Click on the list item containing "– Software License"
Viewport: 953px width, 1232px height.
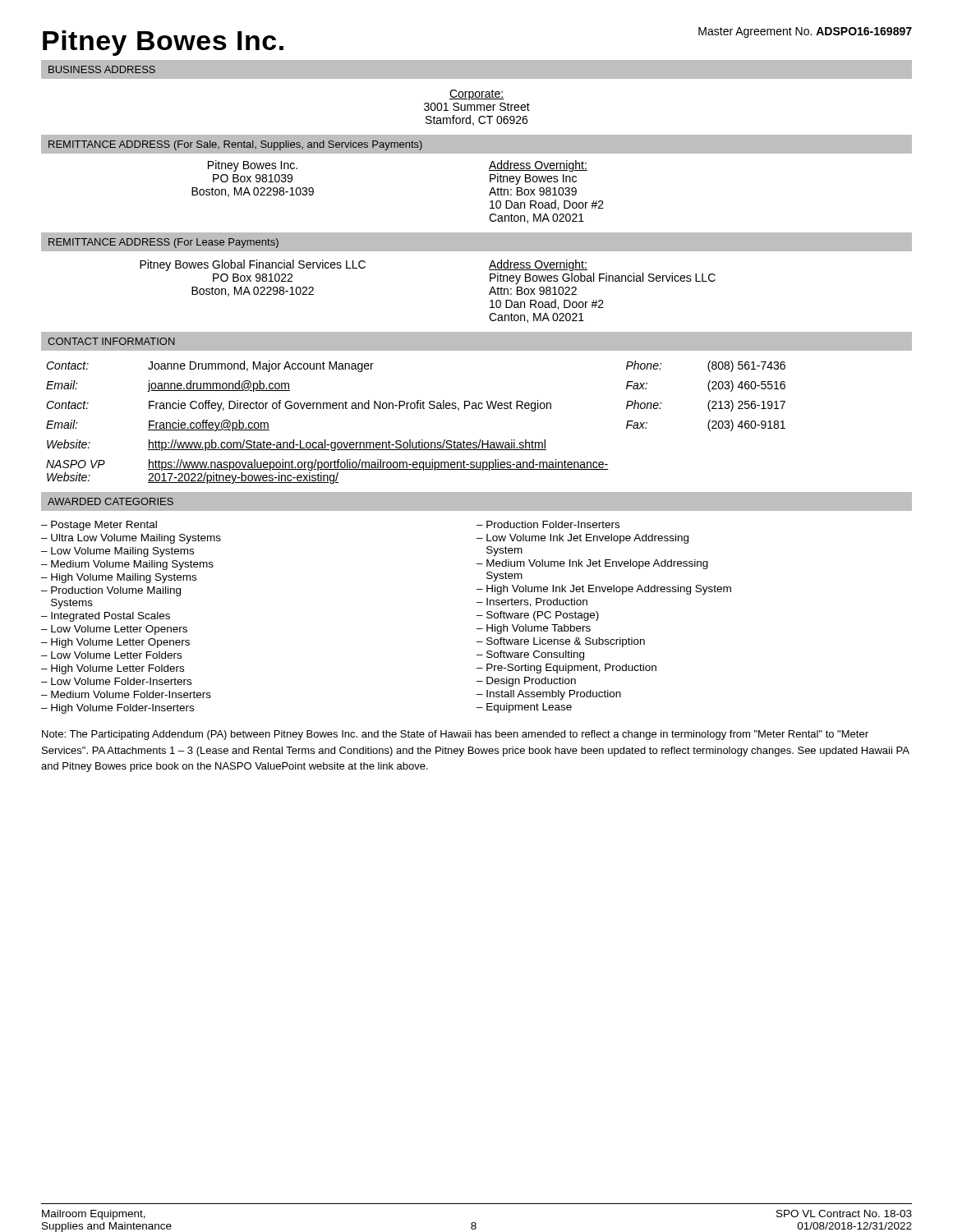pyautogui.click(x=561, y=641)
